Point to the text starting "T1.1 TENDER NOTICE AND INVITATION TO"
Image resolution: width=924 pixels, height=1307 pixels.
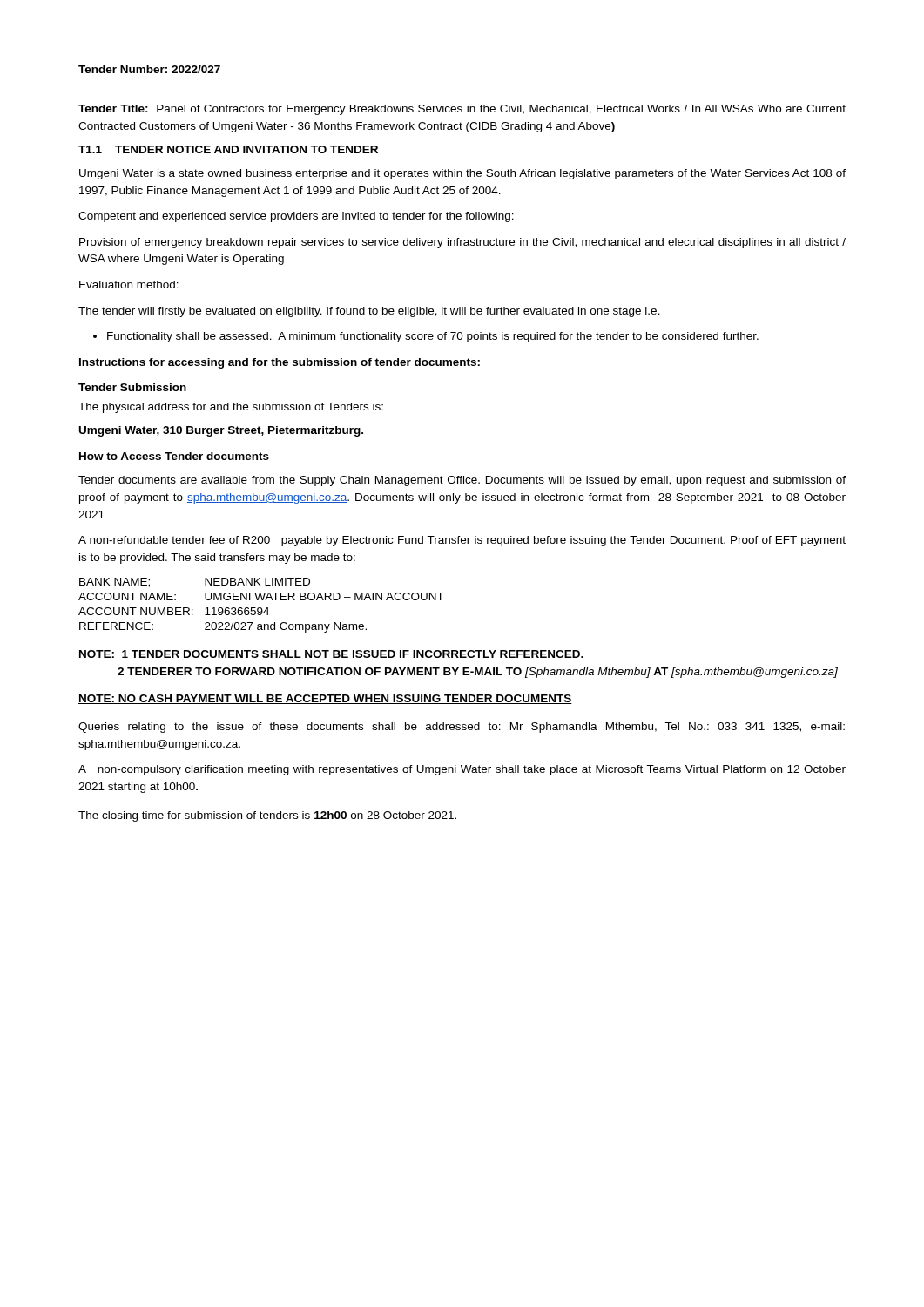pos(228,150)
